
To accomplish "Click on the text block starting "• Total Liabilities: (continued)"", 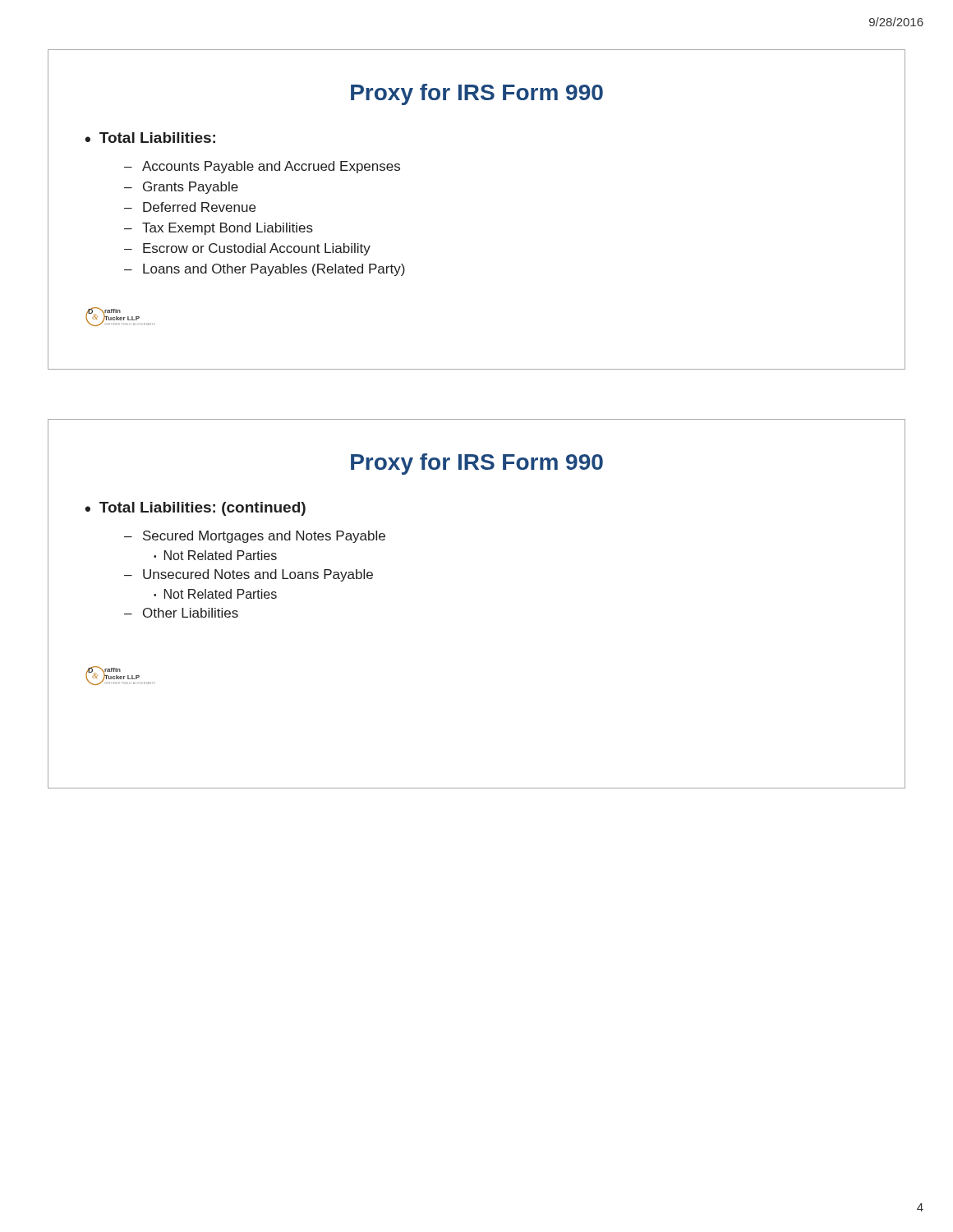I will 195,509.
